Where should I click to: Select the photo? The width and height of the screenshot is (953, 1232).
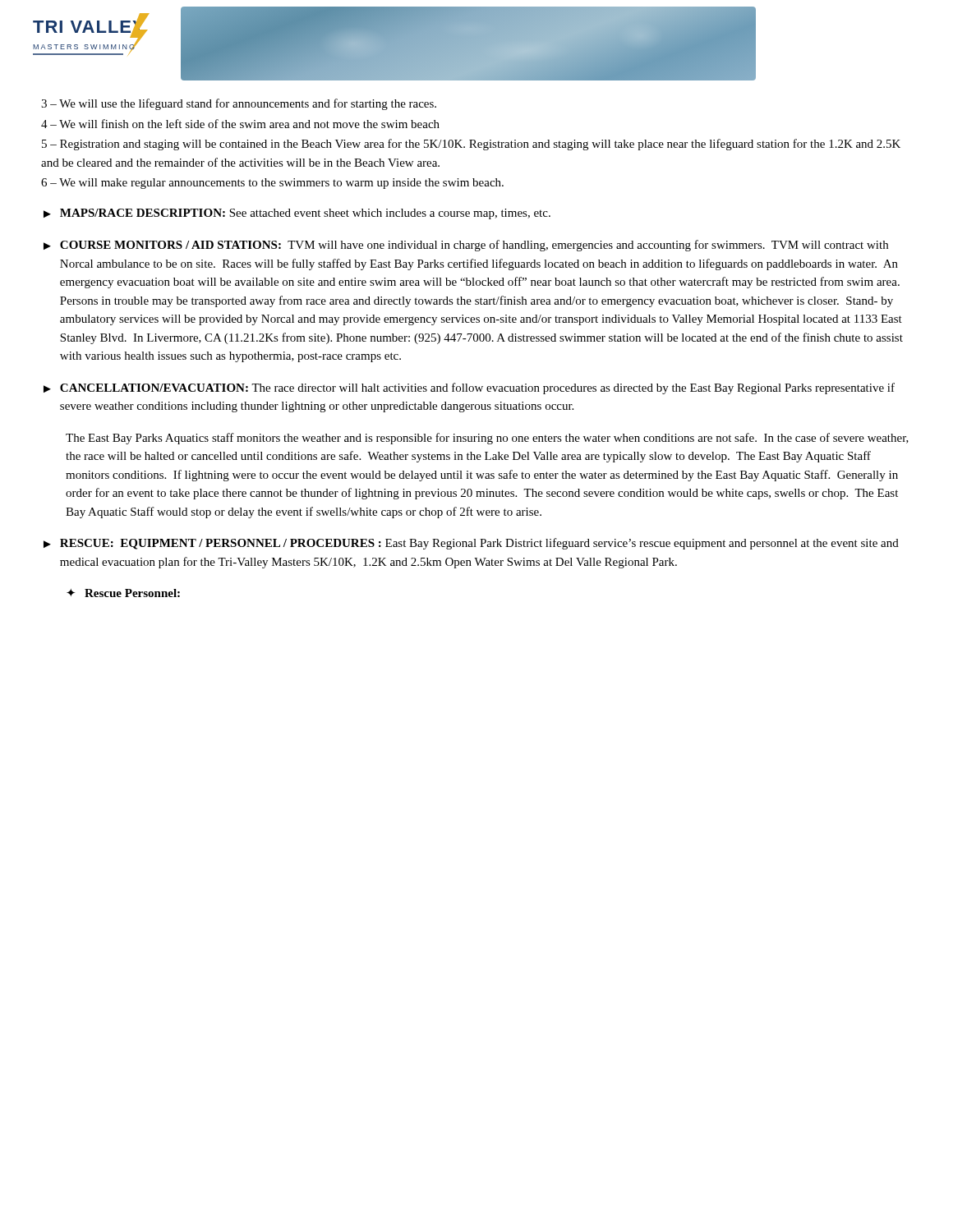tap(468, 43)
